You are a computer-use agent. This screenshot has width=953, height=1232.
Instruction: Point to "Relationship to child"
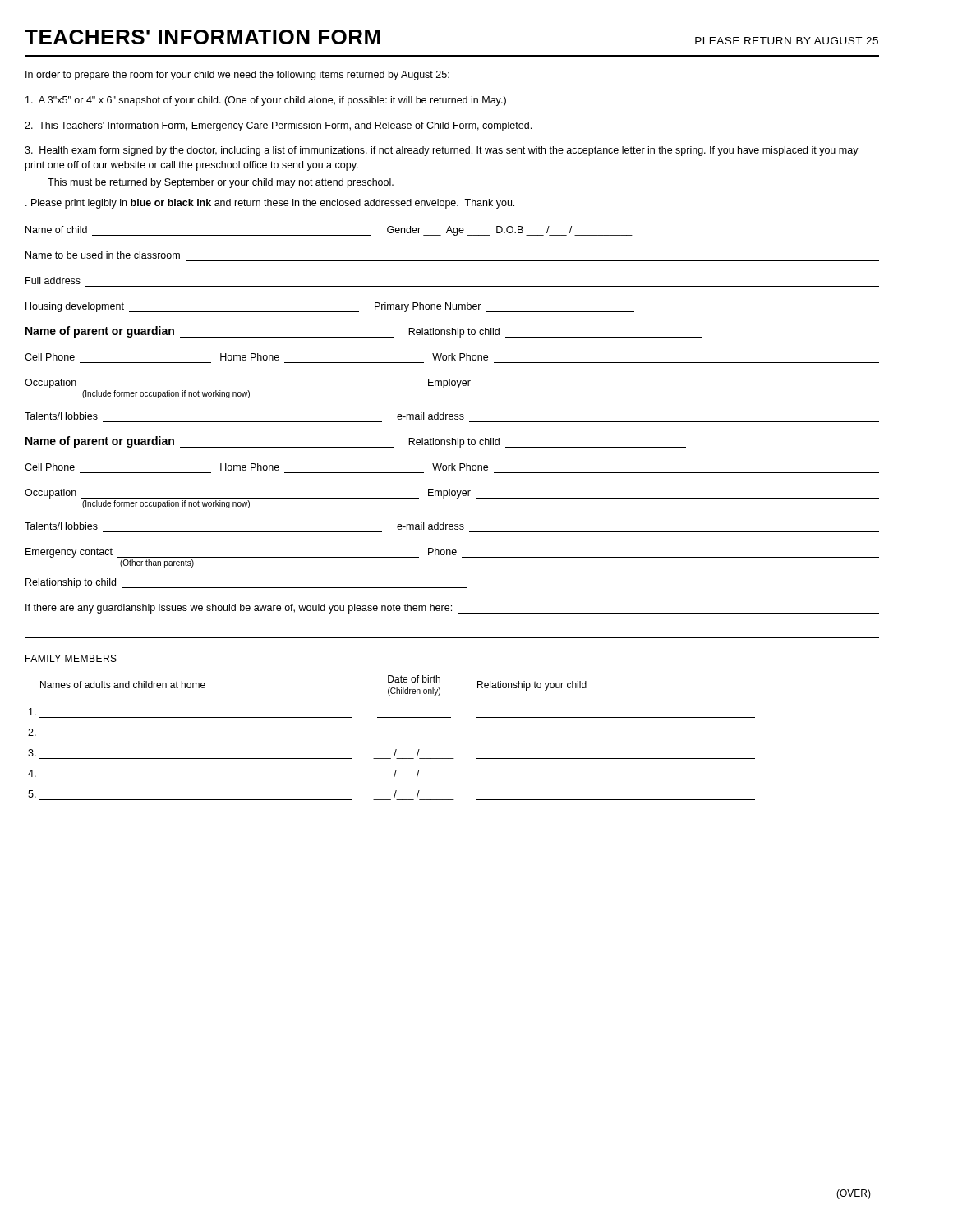pyautogui.click(x=246, y=581)
